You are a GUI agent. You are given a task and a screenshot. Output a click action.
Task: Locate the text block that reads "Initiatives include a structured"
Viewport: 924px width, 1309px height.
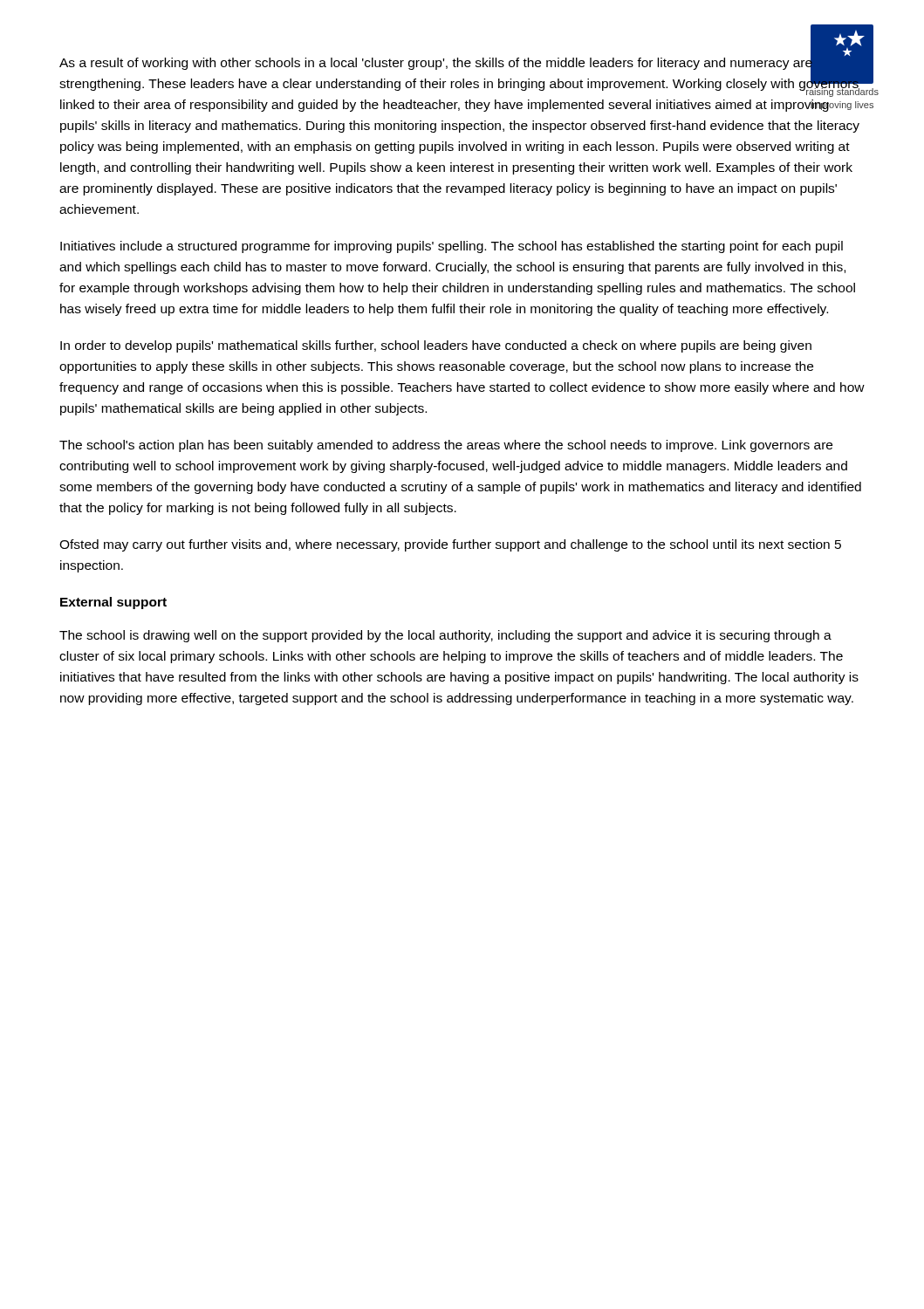pyautogui.click(x=458, y=277)
